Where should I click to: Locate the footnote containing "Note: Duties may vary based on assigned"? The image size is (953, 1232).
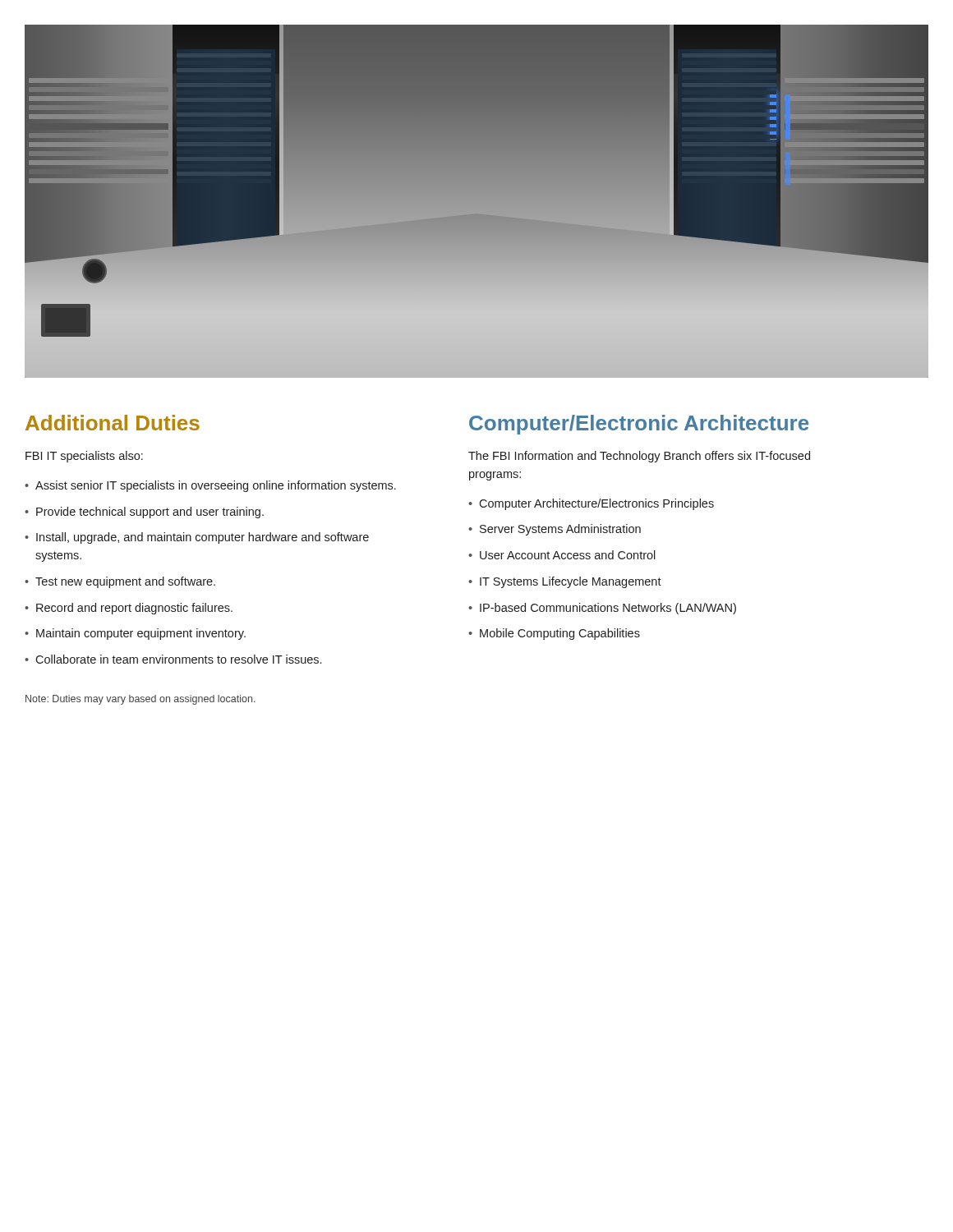[x=140, y=700]
